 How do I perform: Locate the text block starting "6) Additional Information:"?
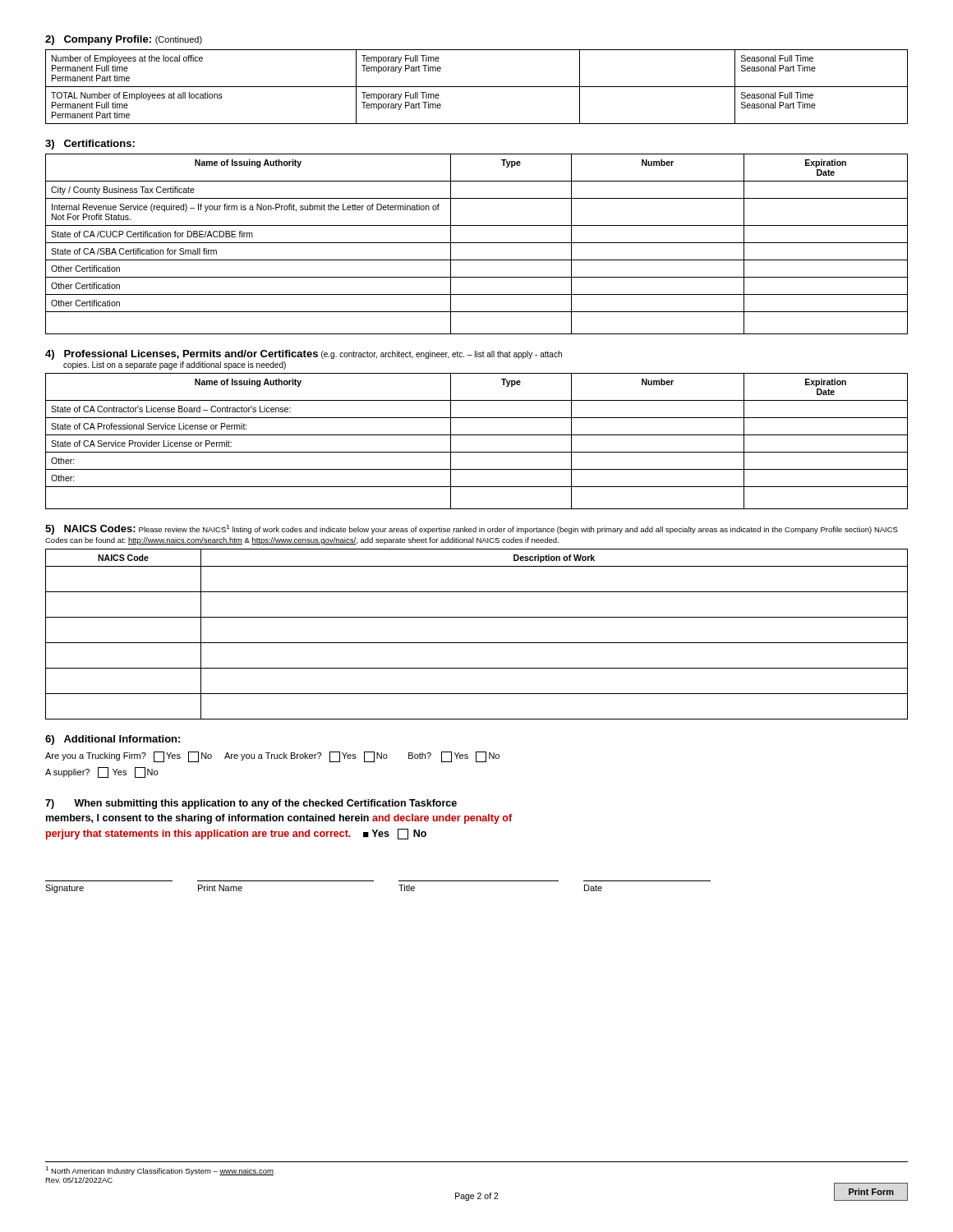coord(113,739)
